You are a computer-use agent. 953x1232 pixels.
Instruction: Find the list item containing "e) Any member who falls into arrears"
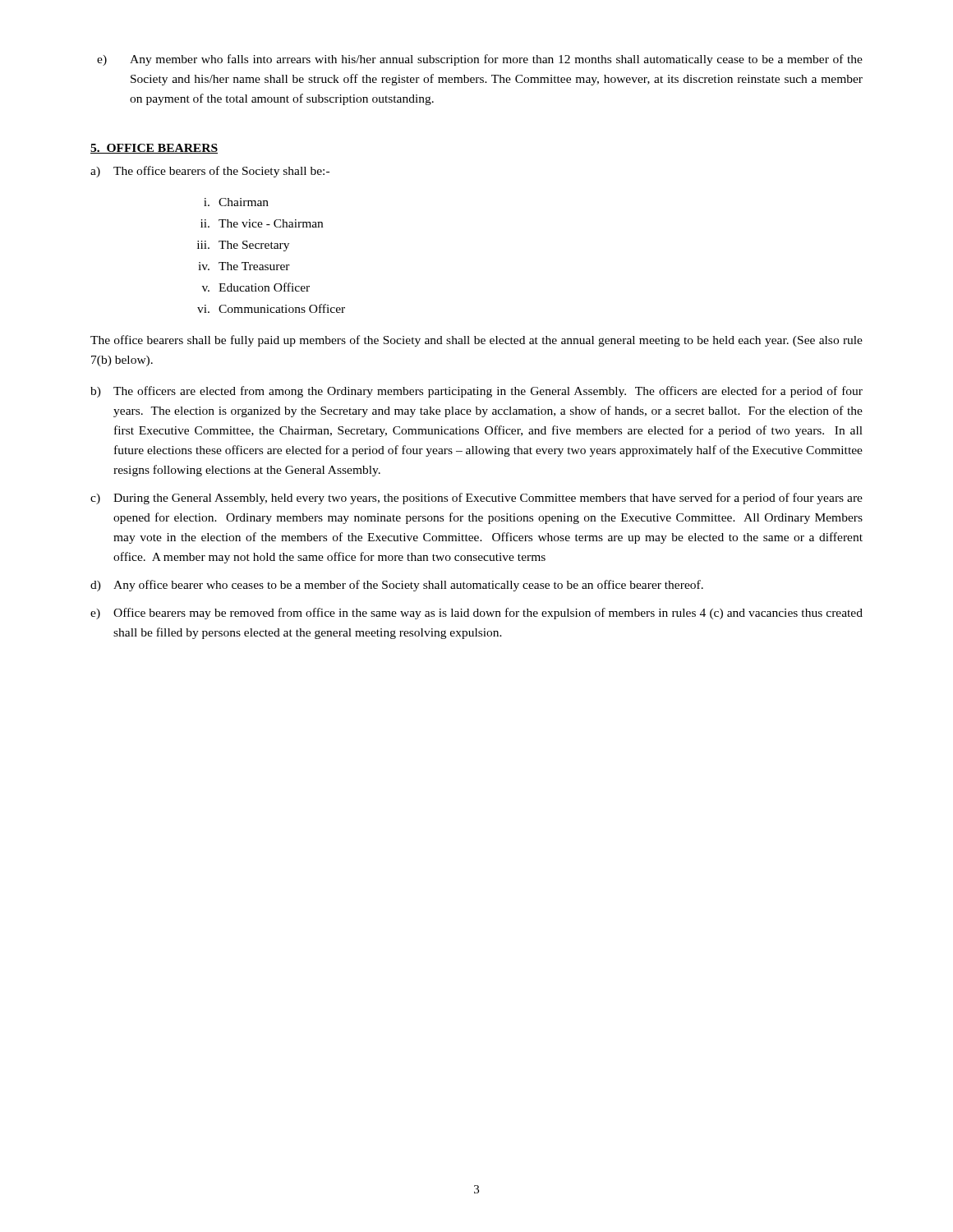(476, 79)
